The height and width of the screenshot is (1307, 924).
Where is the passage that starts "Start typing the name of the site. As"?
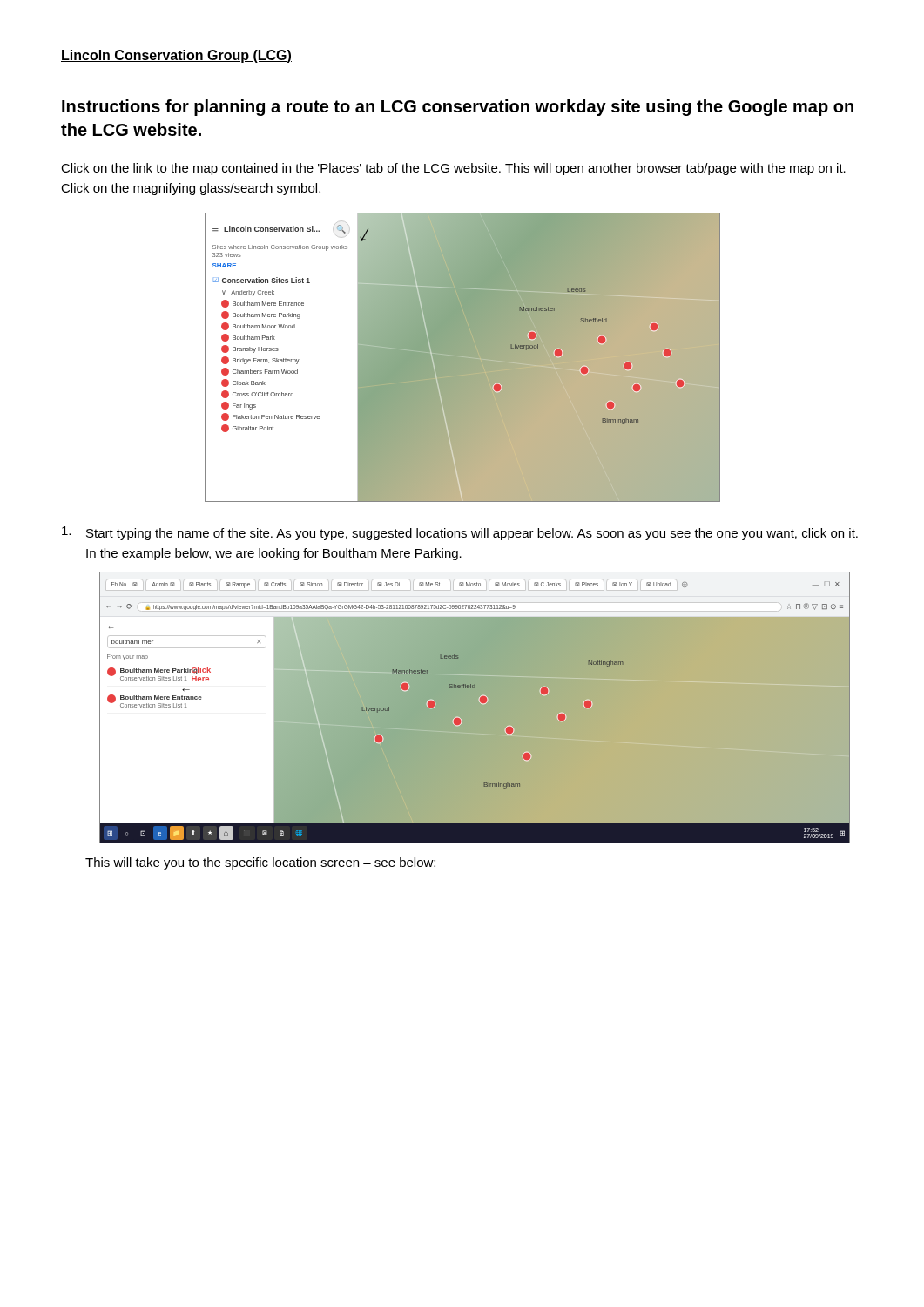click(x=462, y=543)
